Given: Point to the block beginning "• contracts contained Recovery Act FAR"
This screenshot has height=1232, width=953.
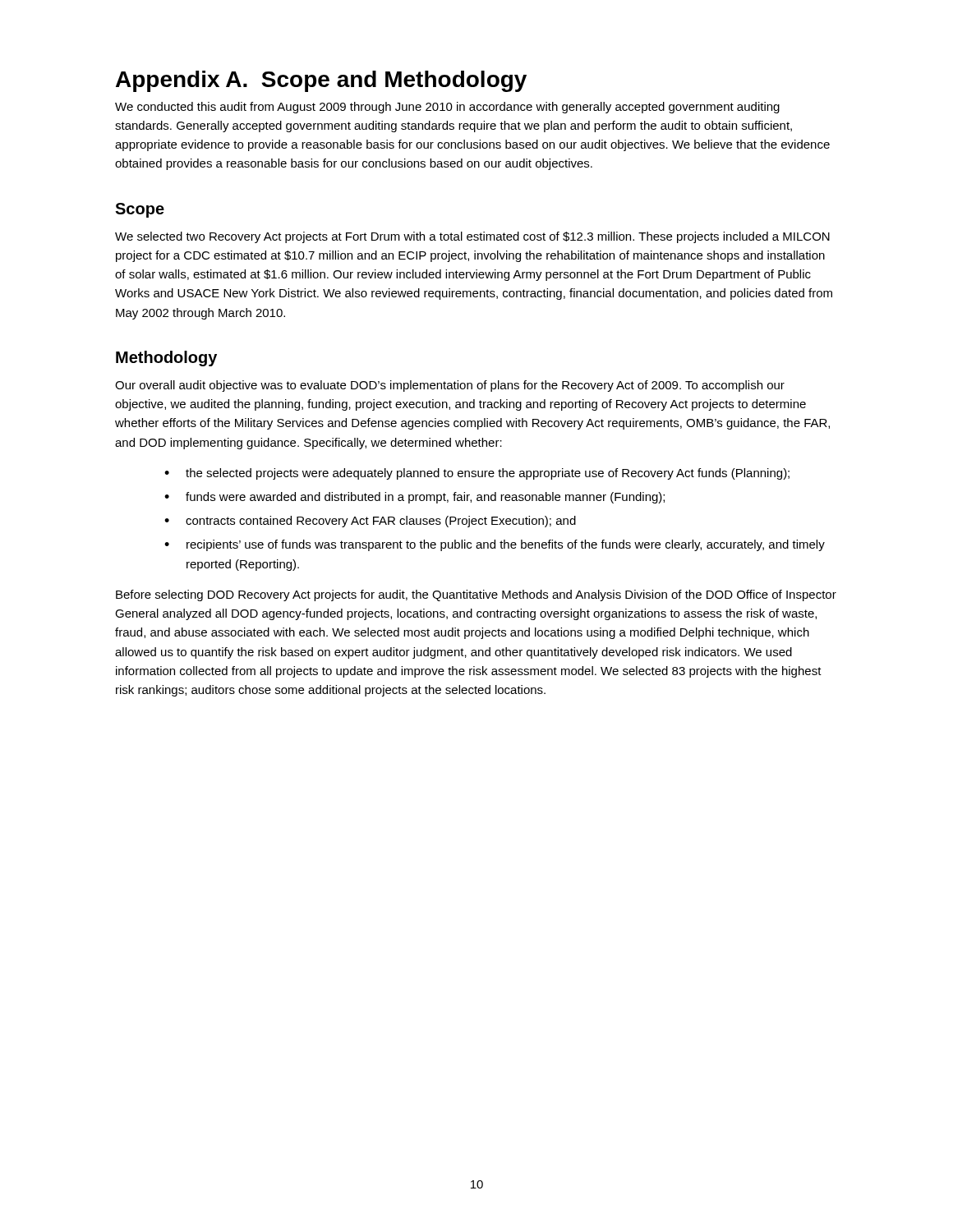Looking at the screenshot, I should click(x=370, y=521).
